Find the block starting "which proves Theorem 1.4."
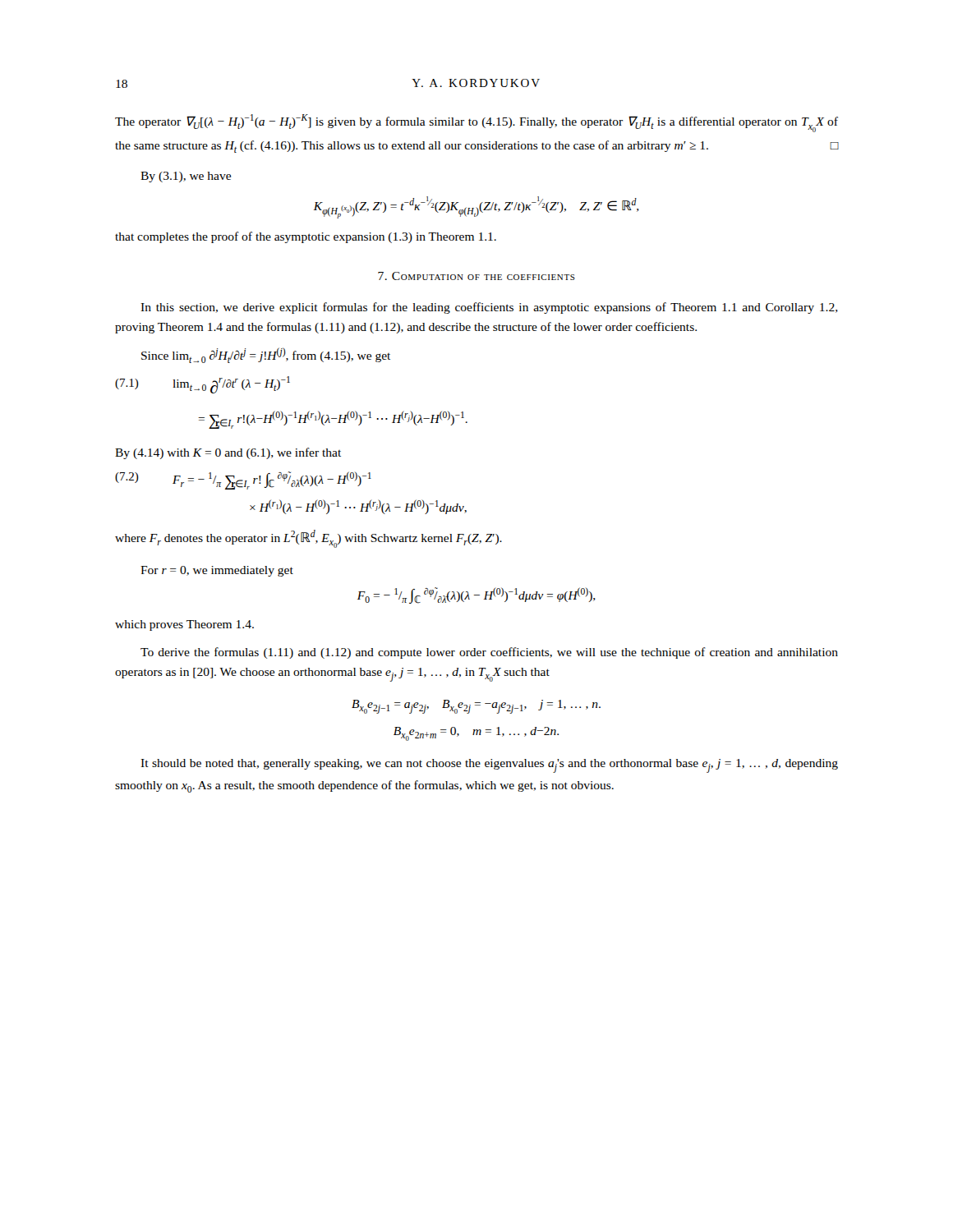Screen dimensions: 1232x953 pos(184,625)
